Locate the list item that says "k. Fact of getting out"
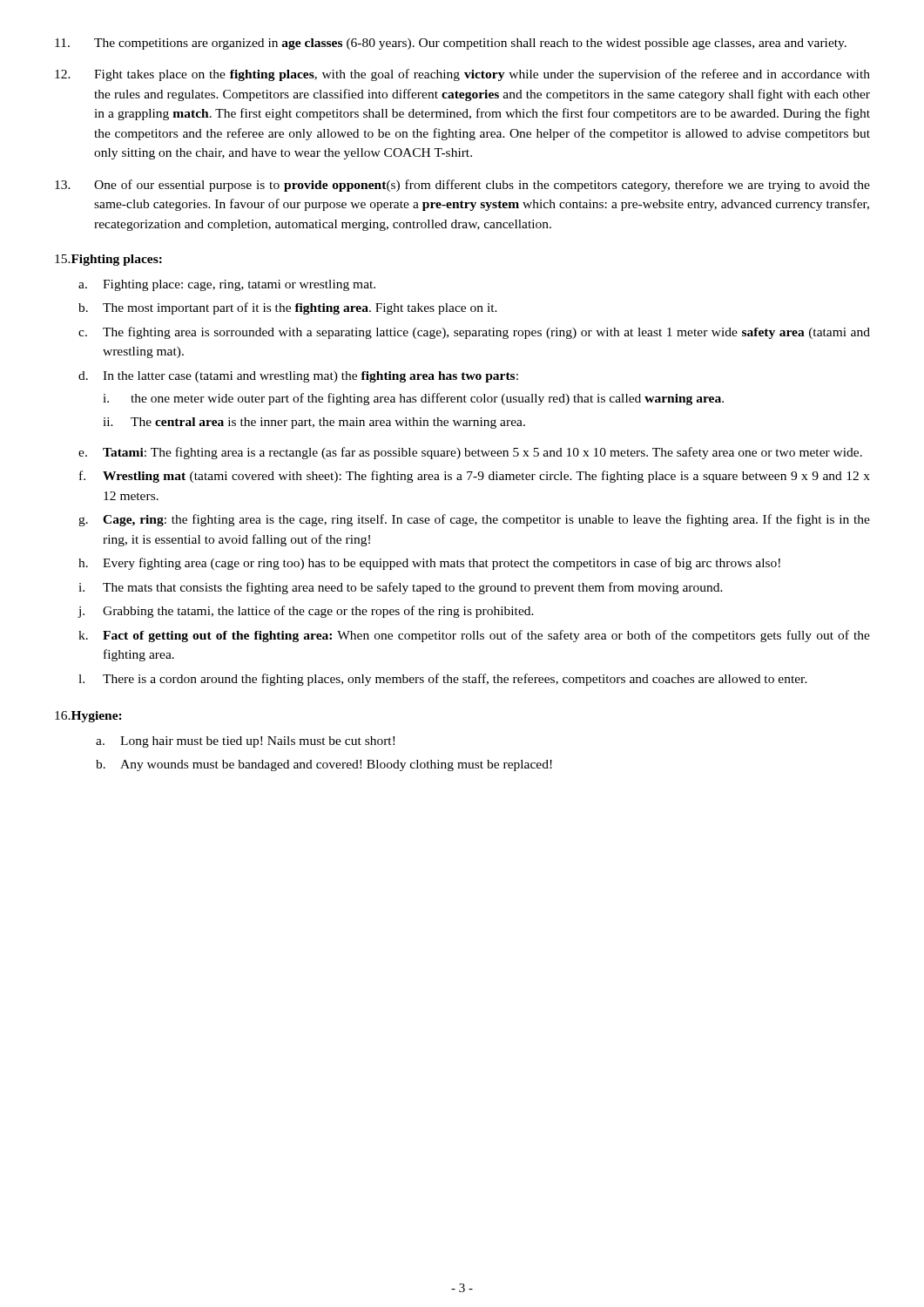Screen dimensions: 1307x924 point(474,645)
